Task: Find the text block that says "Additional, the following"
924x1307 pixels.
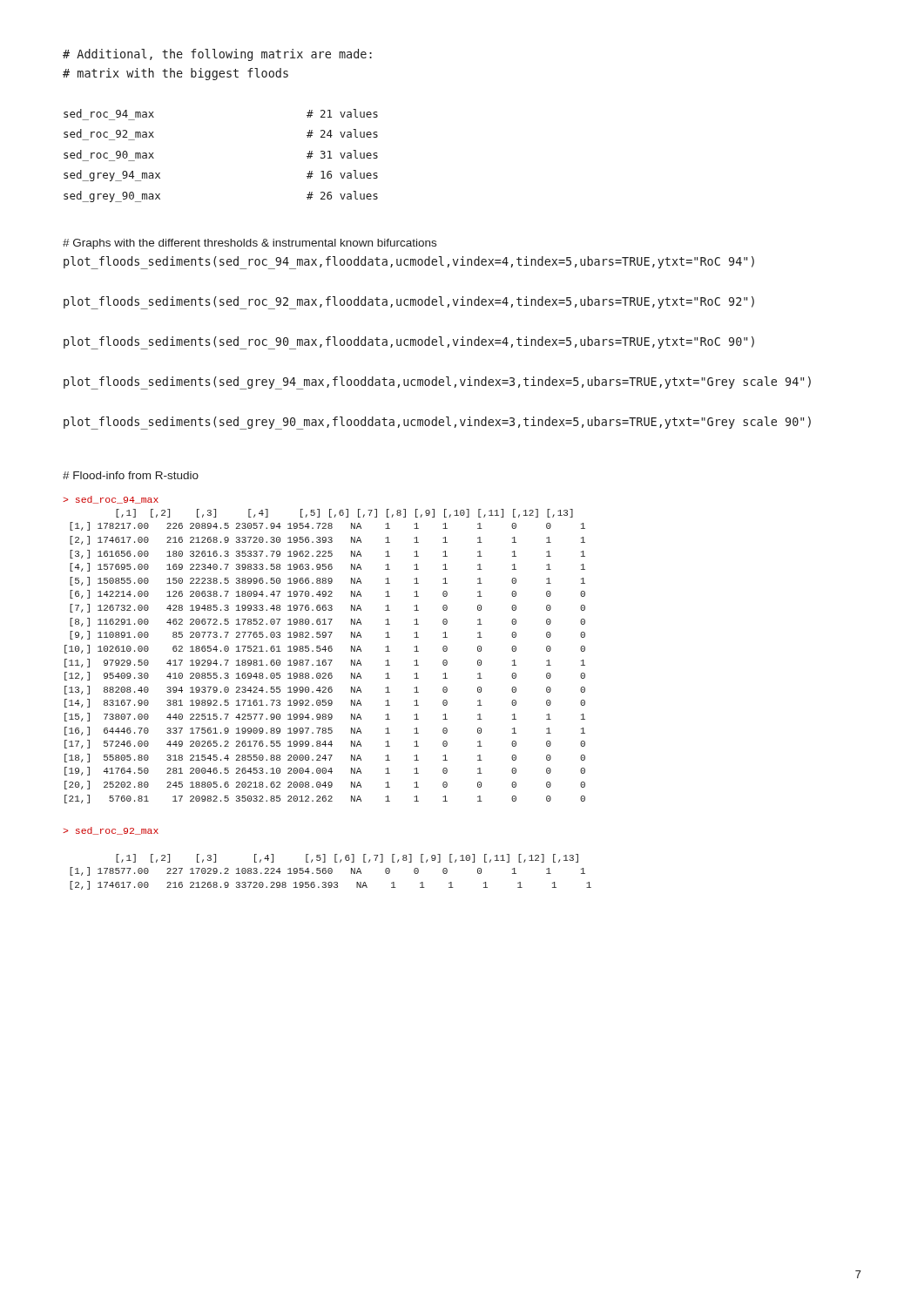Action: point(218,64)
